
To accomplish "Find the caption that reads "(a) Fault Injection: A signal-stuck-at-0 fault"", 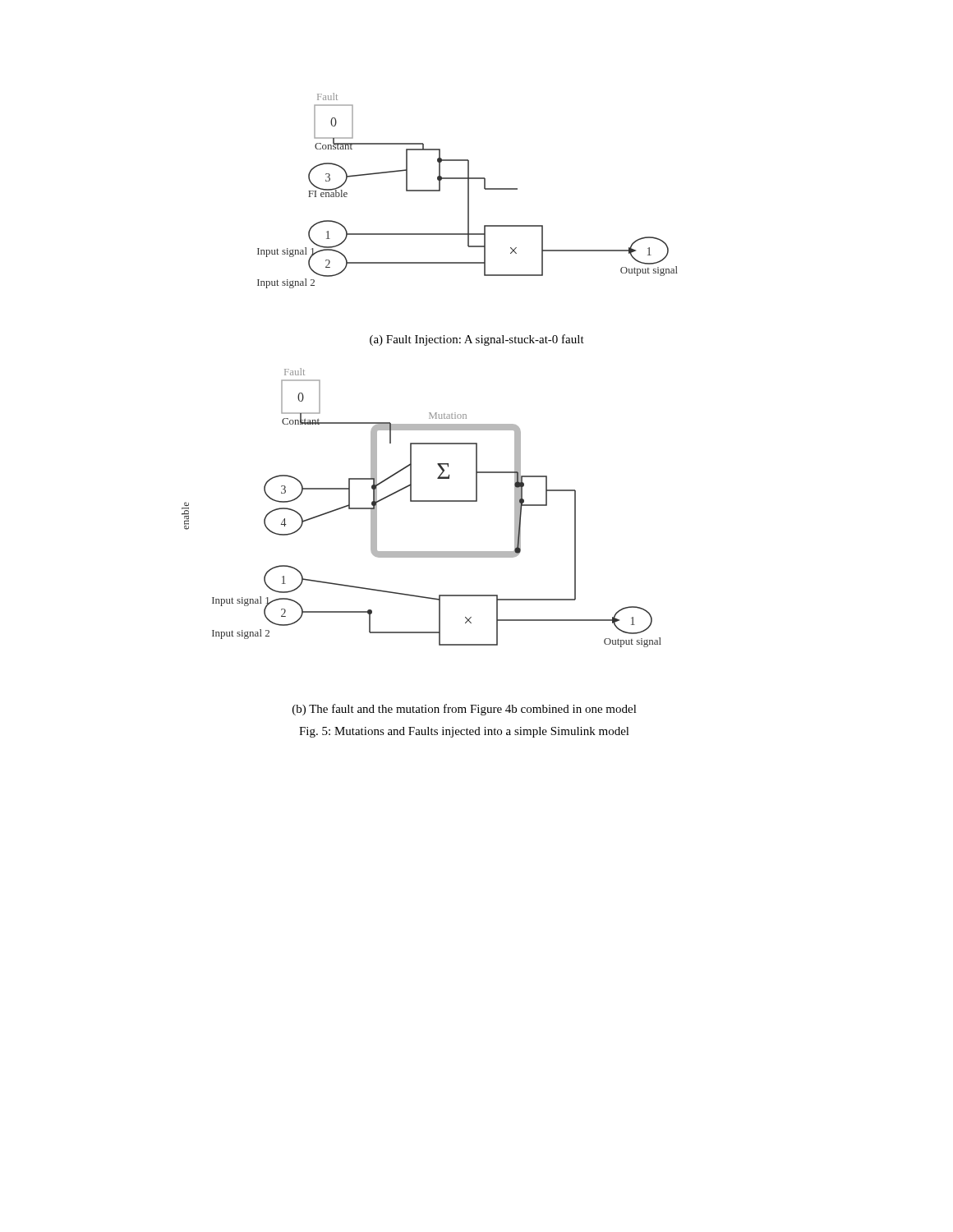I will [x=476, y=339].
